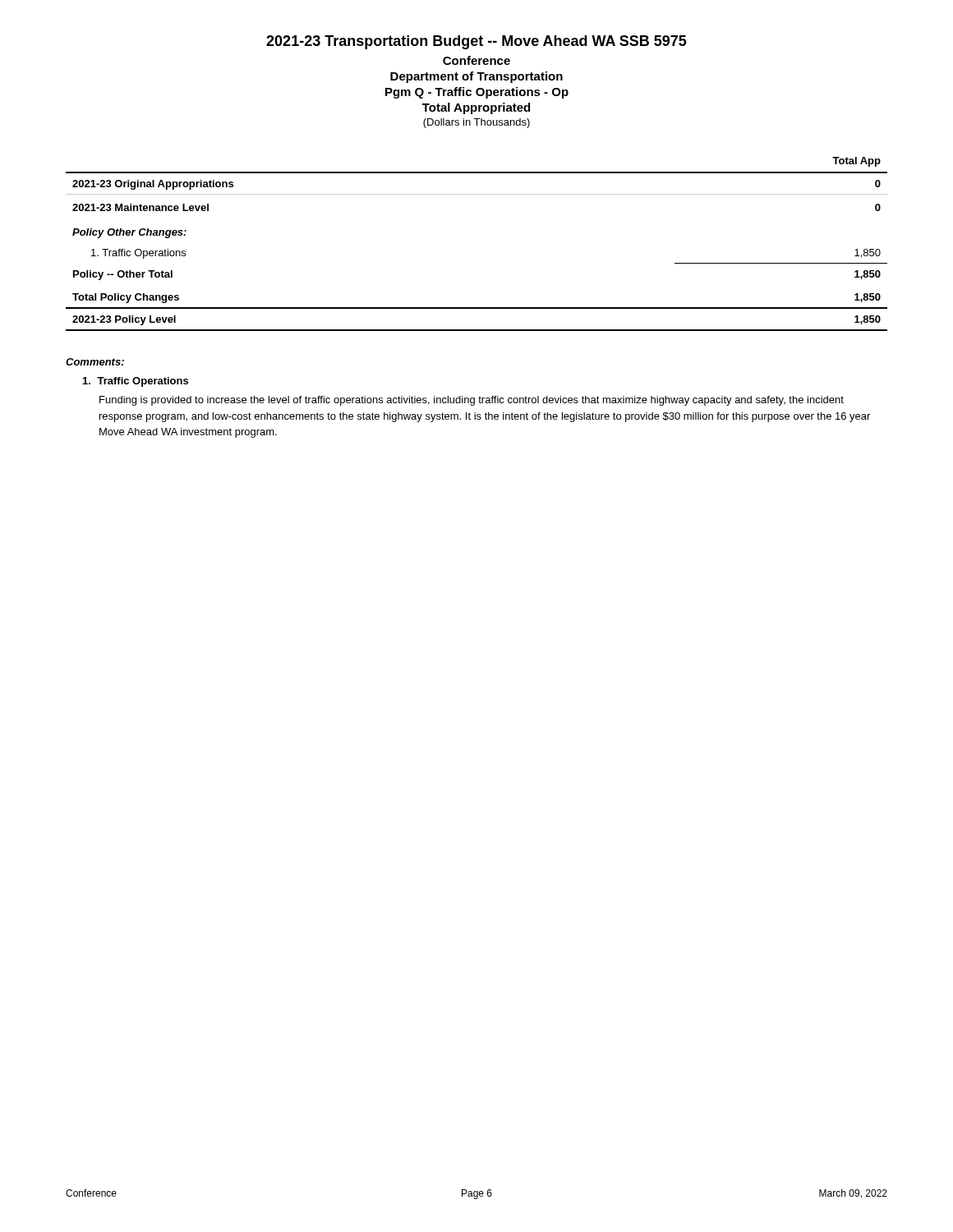Locate the section header
This screenshot has width=953, height=1232.
tap(95, 362)
